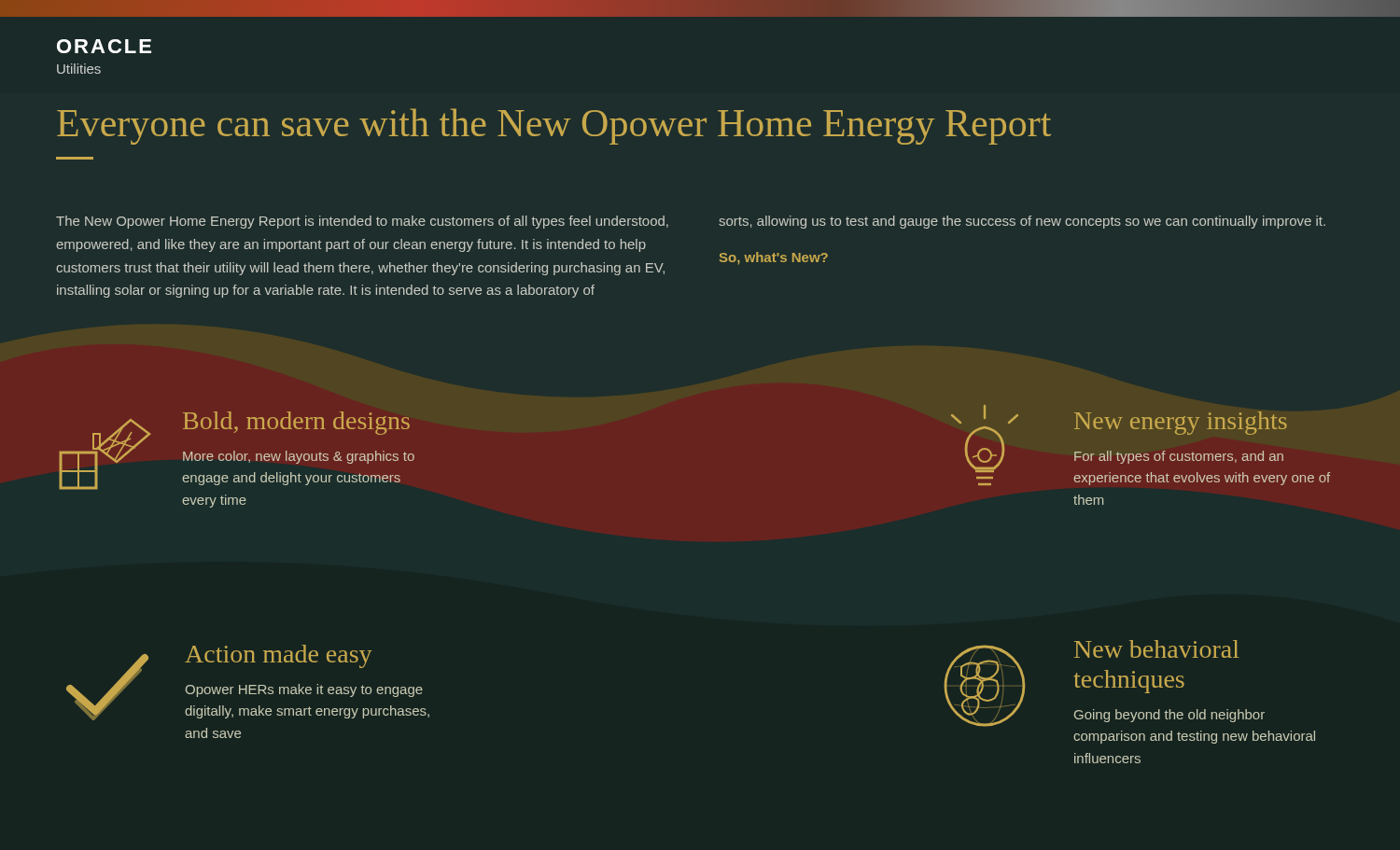Point to the text starting "Going beyond the old neighbor comparison"

1195,736
